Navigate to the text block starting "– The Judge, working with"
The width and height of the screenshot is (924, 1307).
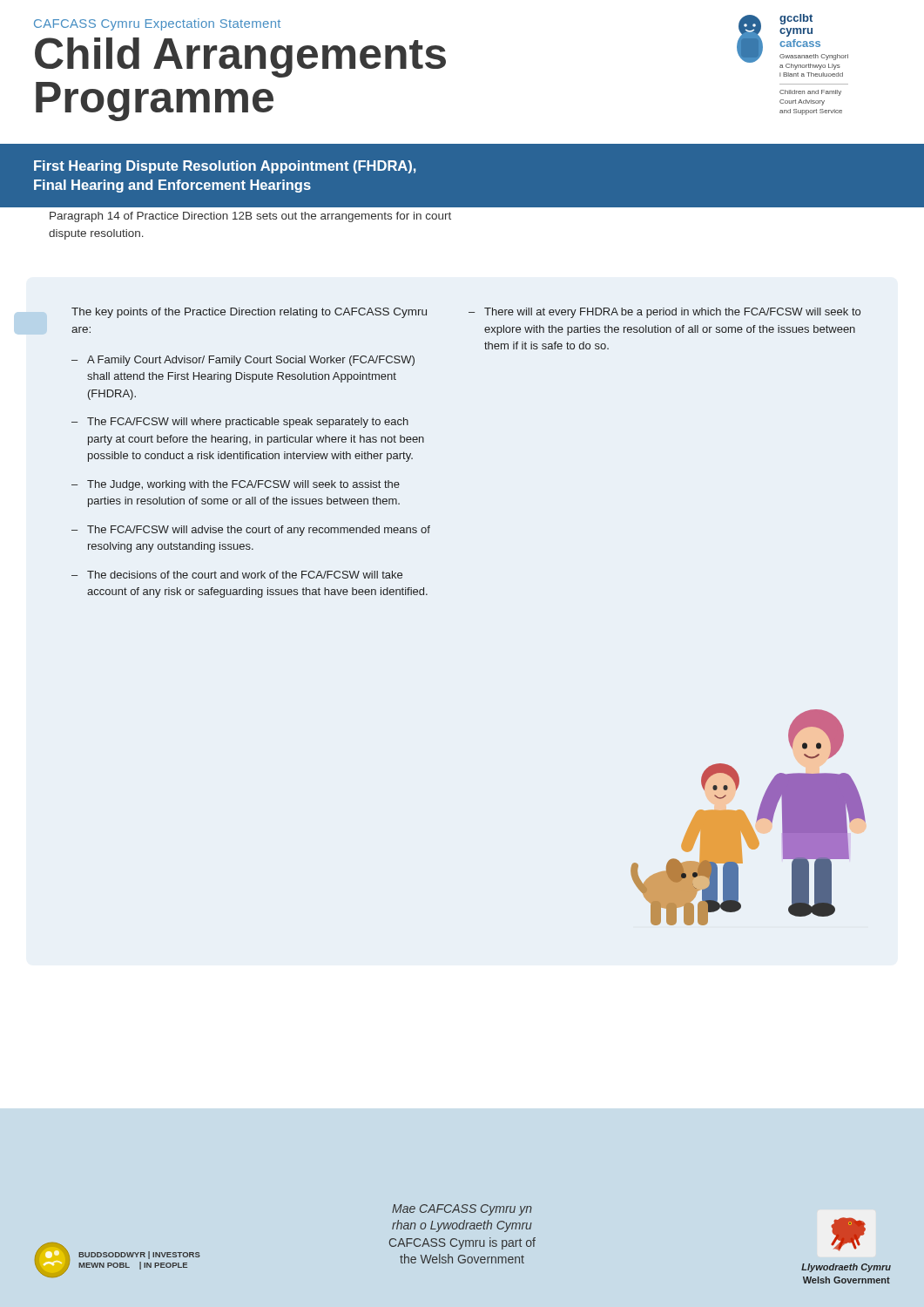[x=253, y=492]
